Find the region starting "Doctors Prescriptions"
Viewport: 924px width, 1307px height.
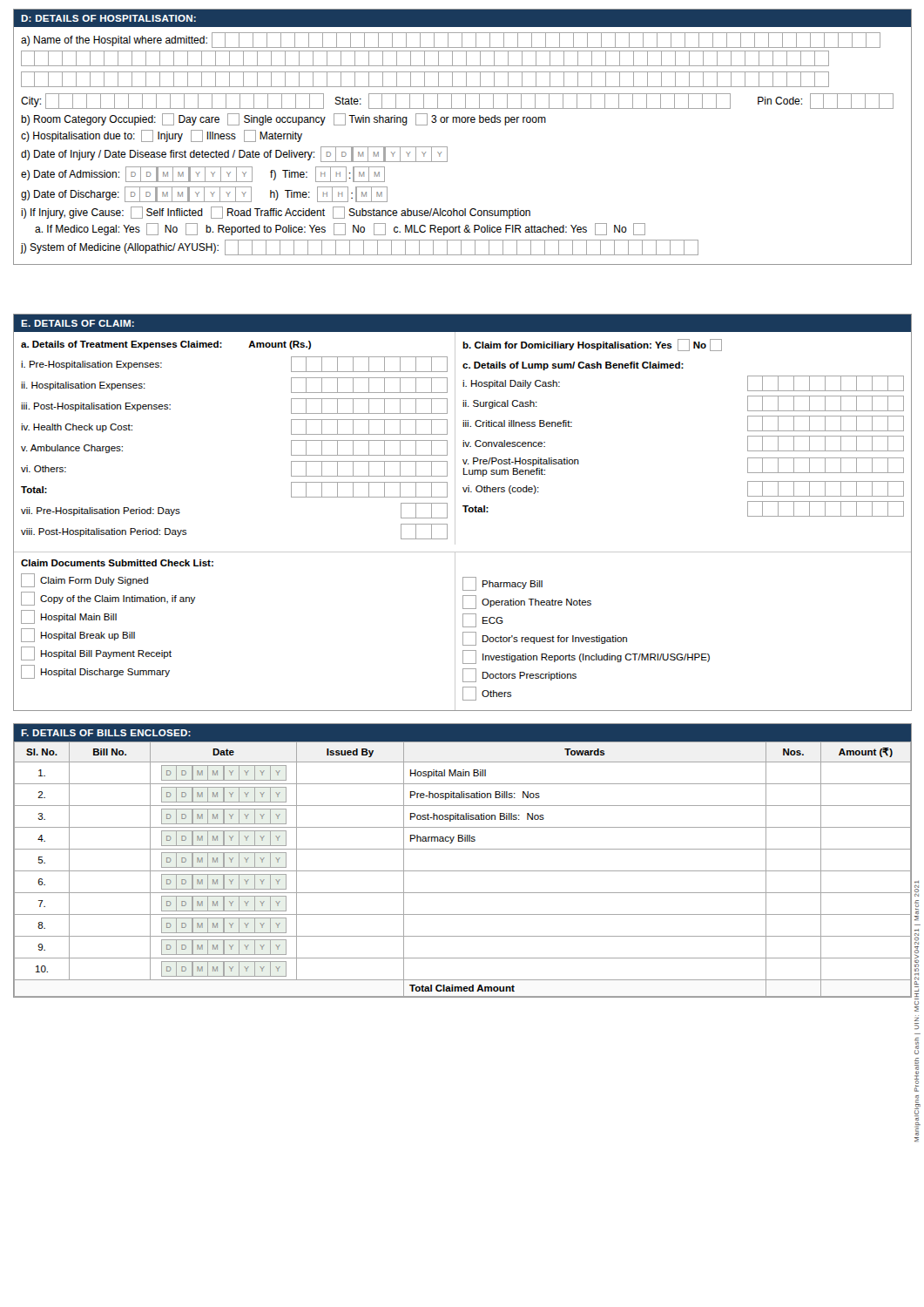click(520, 675)
